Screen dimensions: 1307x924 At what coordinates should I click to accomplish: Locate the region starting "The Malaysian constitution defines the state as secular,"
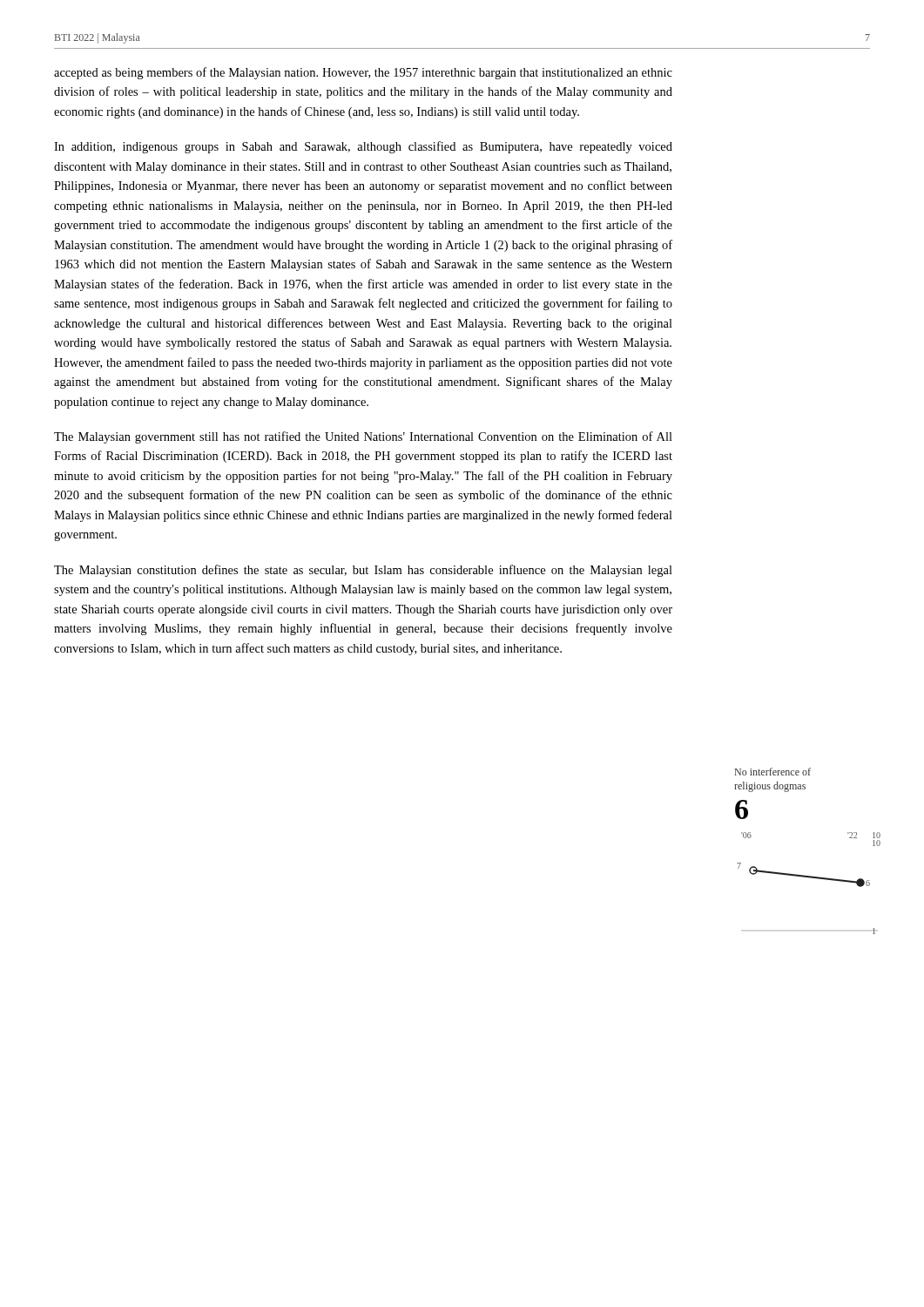click(363, 609)
